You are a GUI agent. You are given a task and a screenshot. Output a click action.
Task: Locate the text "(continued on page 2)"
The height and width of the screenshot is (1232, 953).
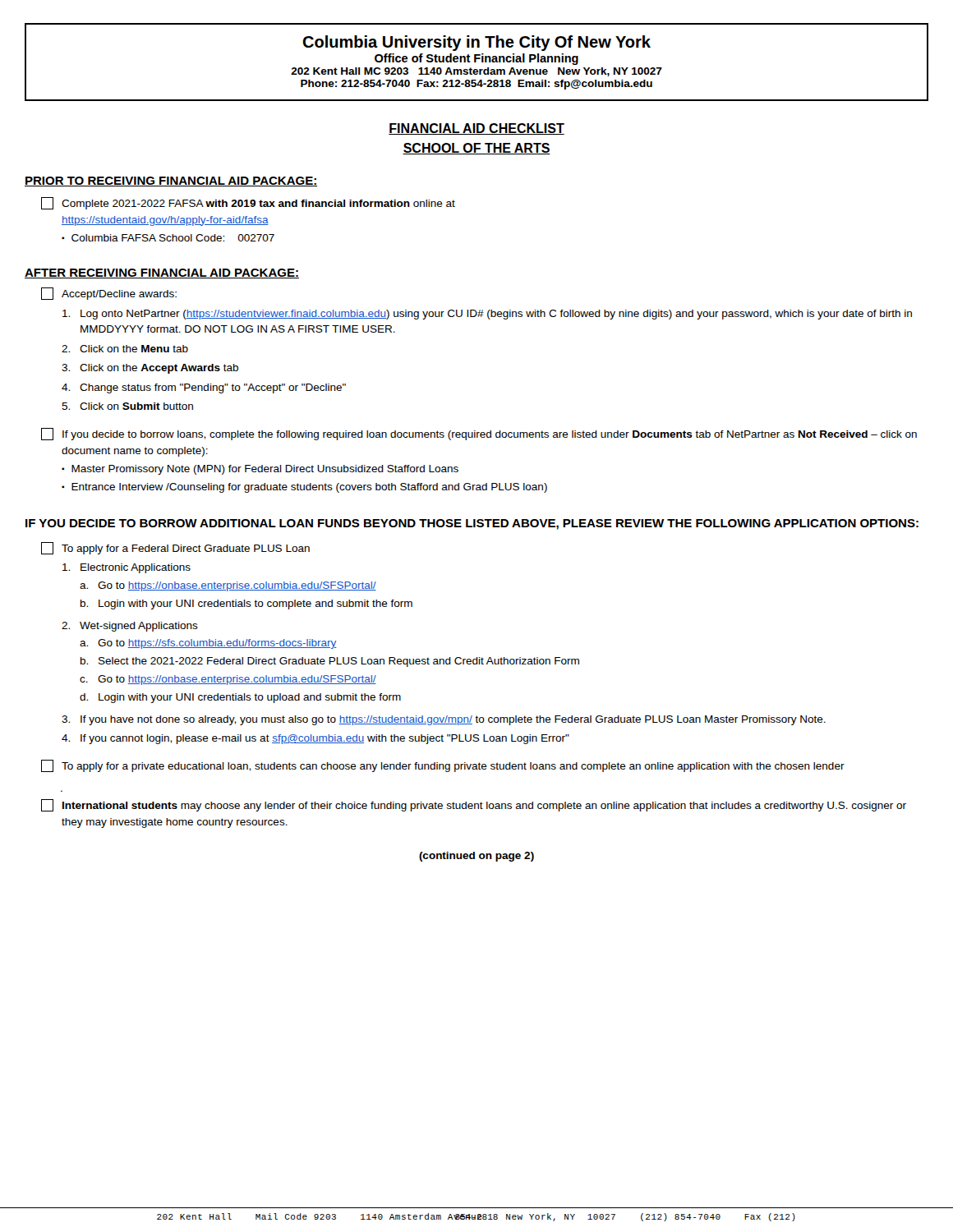click(476, 856)
